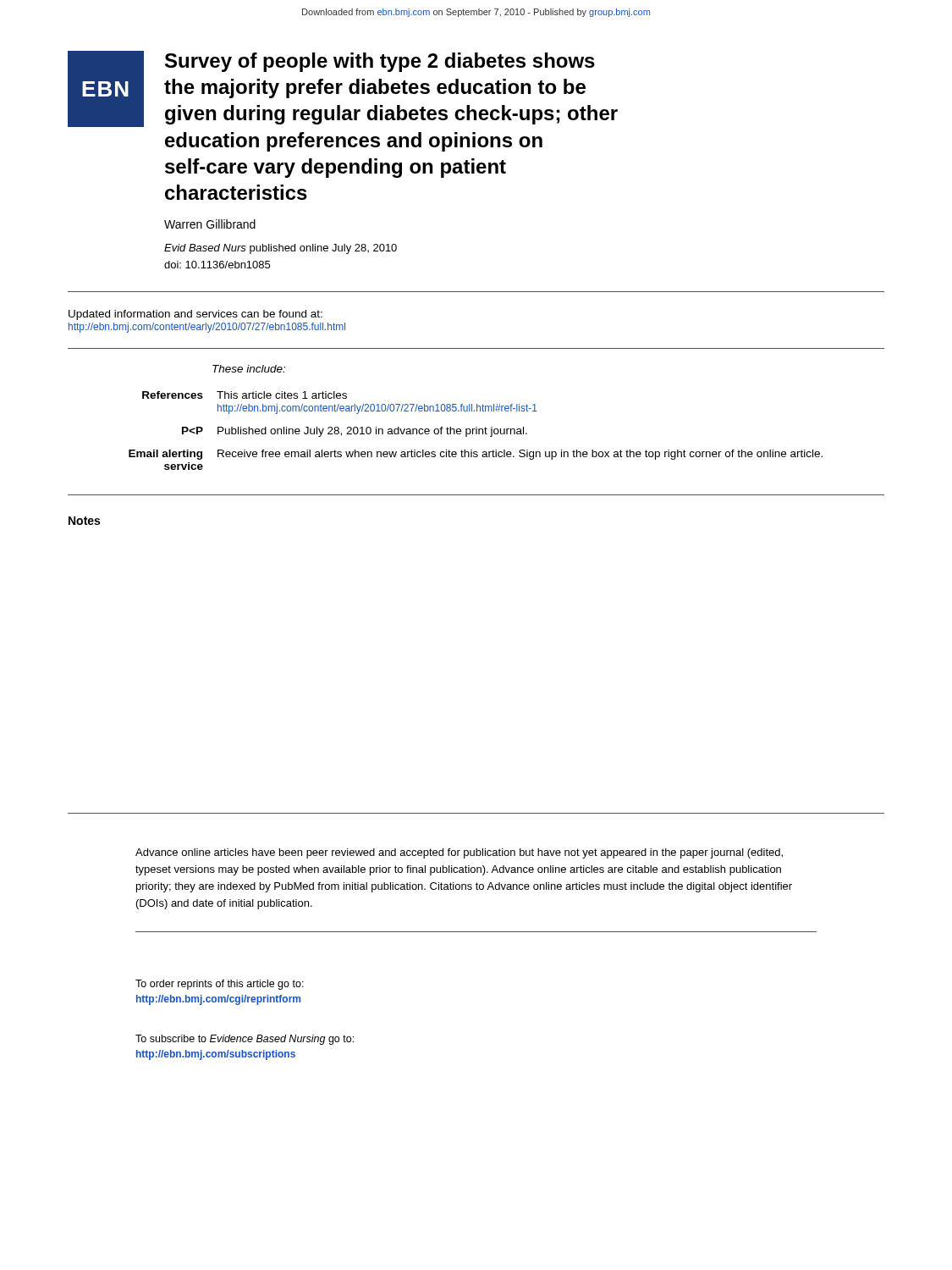Viewport: 952px width, 1270px height.
Task: Find the block starting "Survey of people"
Action: click(391, 127)
